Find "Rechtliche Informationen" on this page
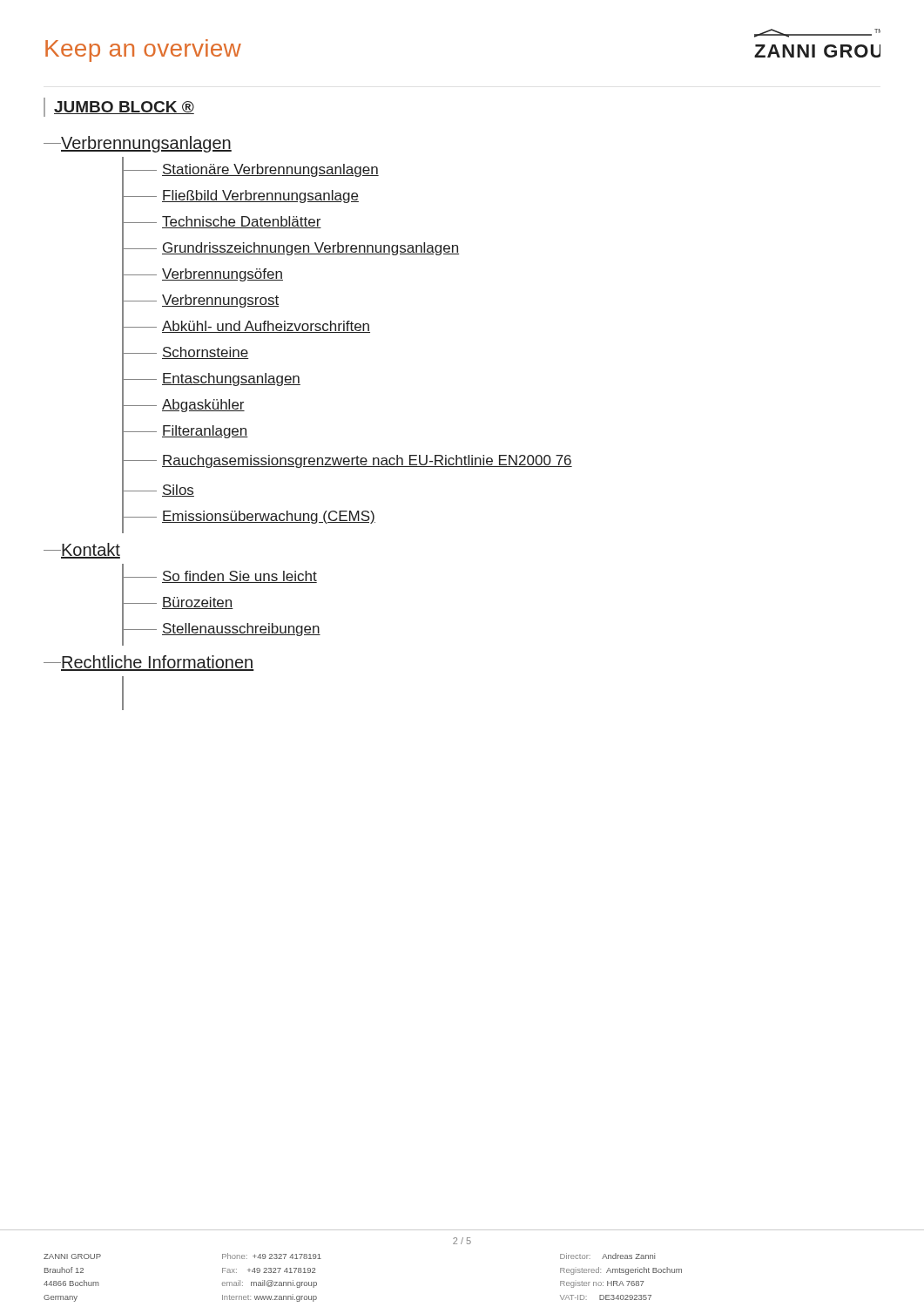The image size is (924, 1307). pos(149,663)
